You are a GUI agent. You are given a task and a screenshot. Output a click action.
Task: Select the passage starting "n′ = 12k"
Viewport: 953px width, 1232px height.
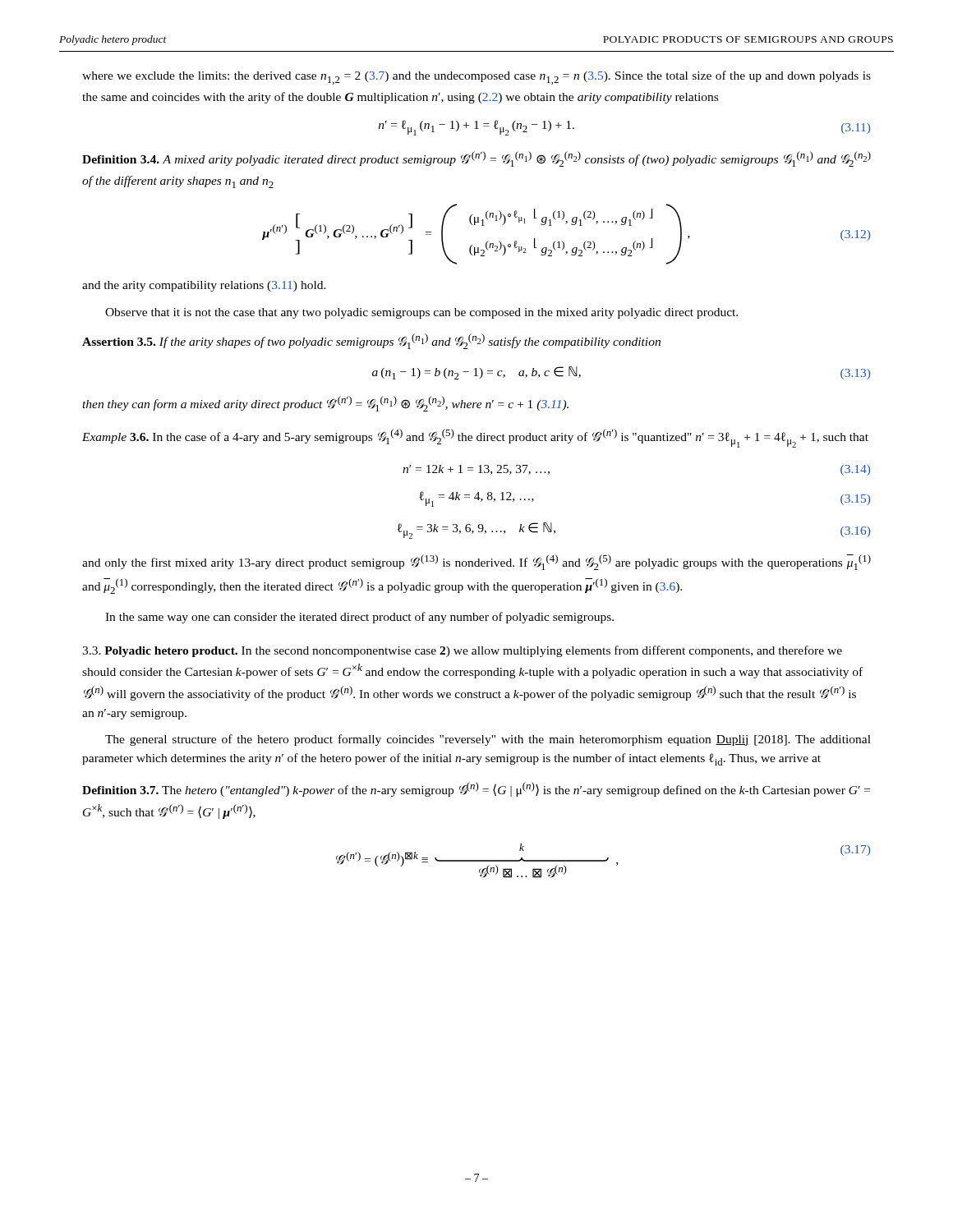point(476,468)
